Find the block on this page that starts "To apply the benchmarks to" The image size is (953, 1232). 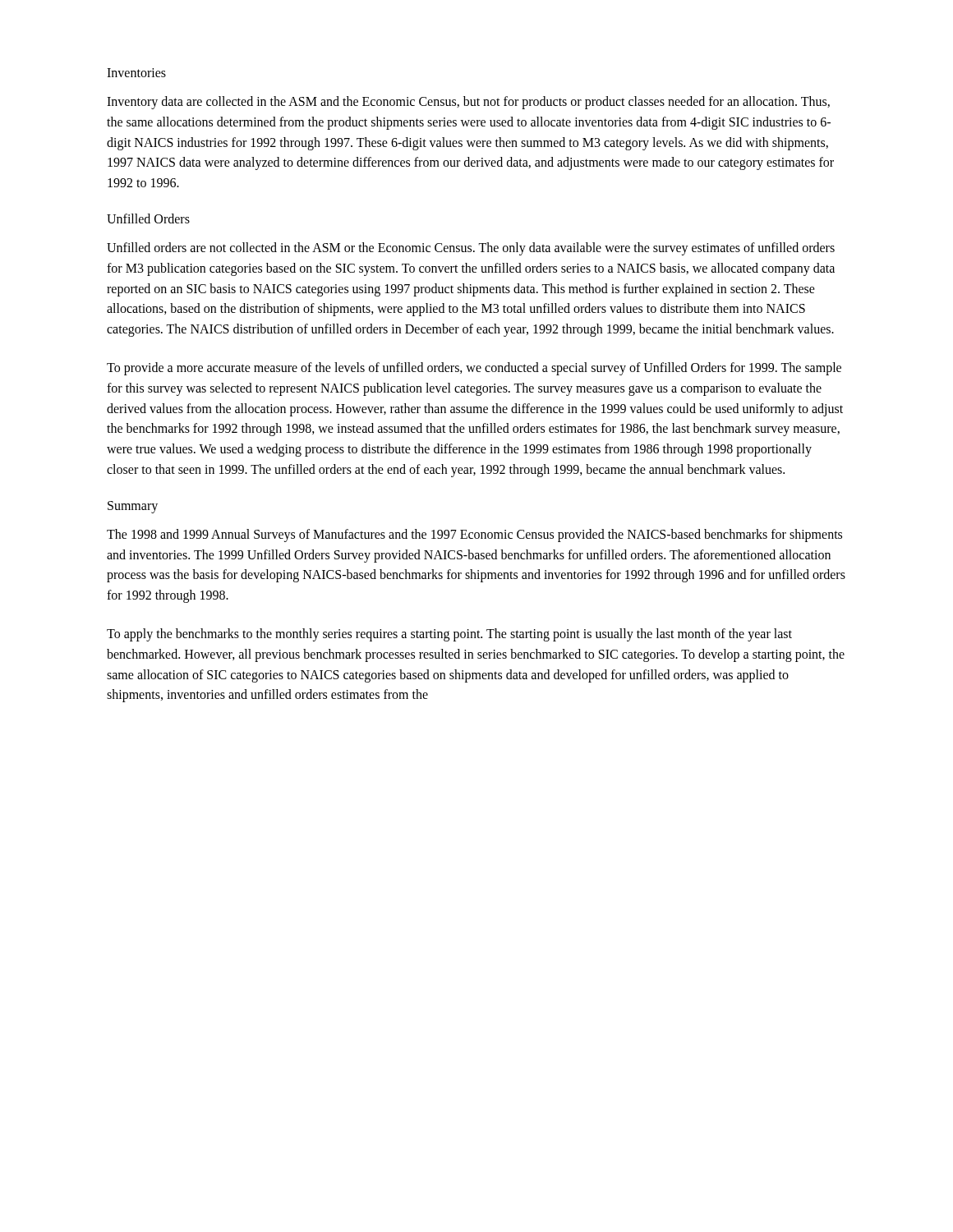coord(476,664)
